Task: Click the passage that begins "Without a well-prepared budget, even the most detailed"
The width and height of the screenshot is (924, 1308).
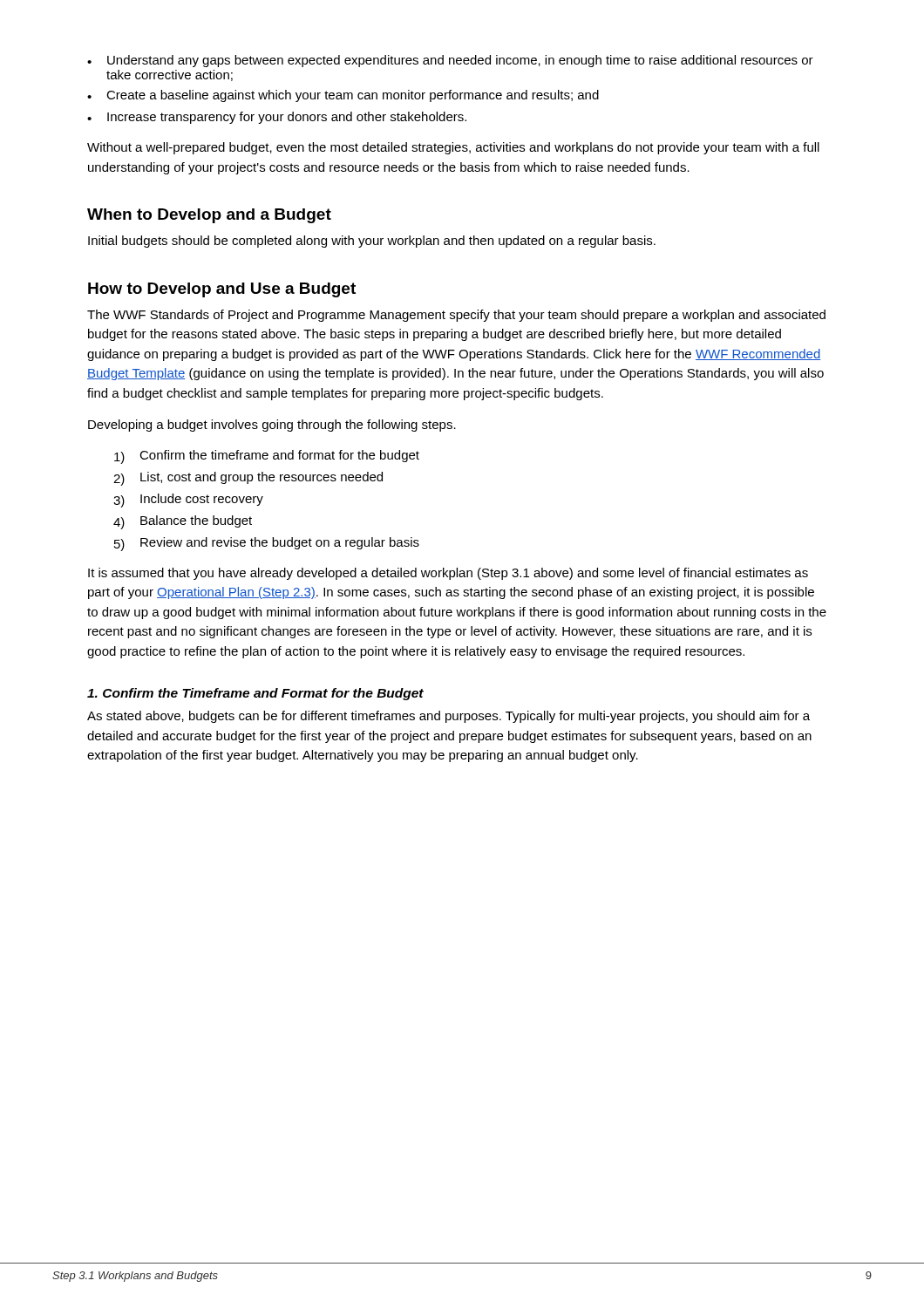Action: [x=458, y=157]
